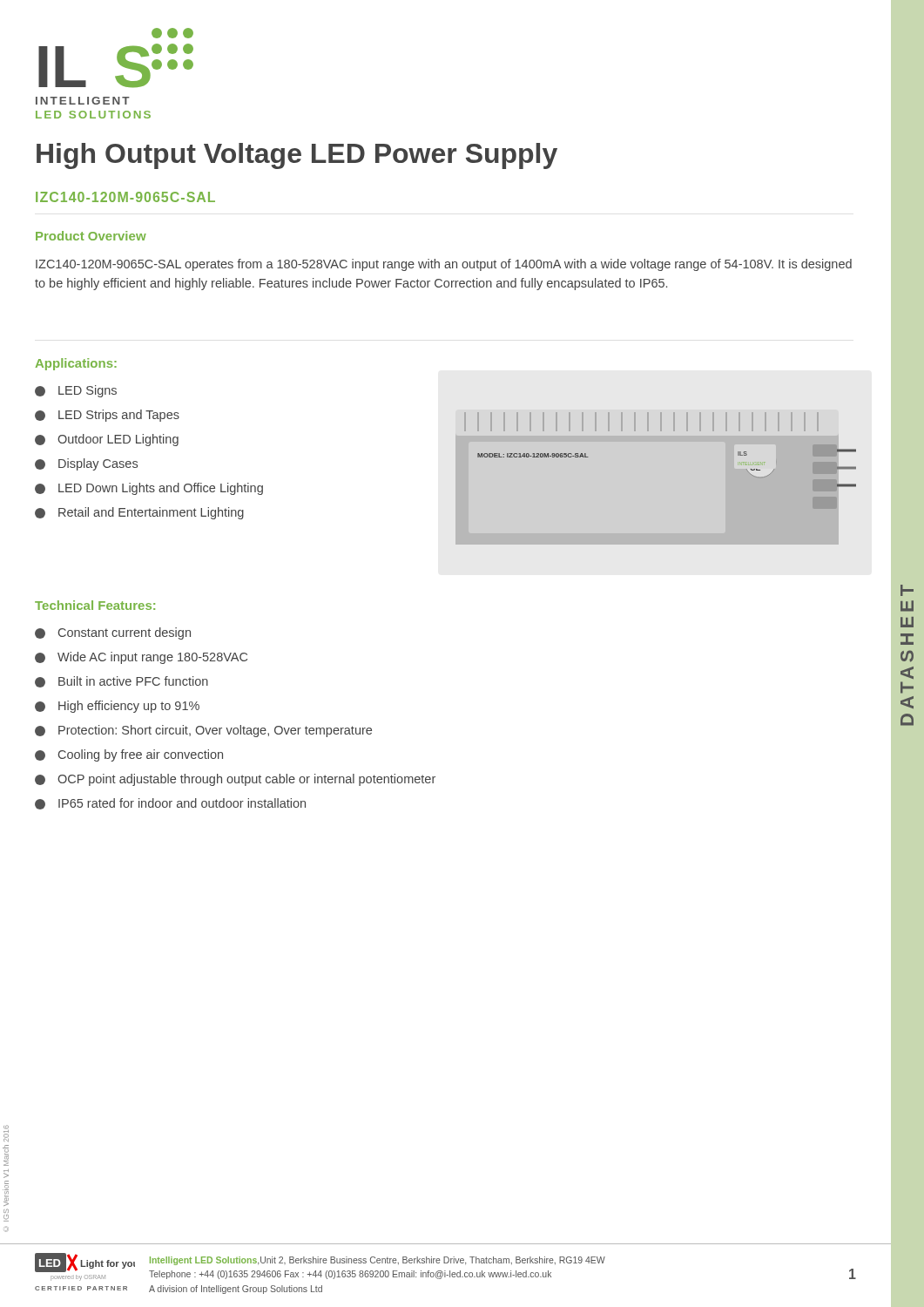Screen dimensions: 1307x924
Task: Select the block starting "High efficiency up to 91%"
Action: [117, 706]
